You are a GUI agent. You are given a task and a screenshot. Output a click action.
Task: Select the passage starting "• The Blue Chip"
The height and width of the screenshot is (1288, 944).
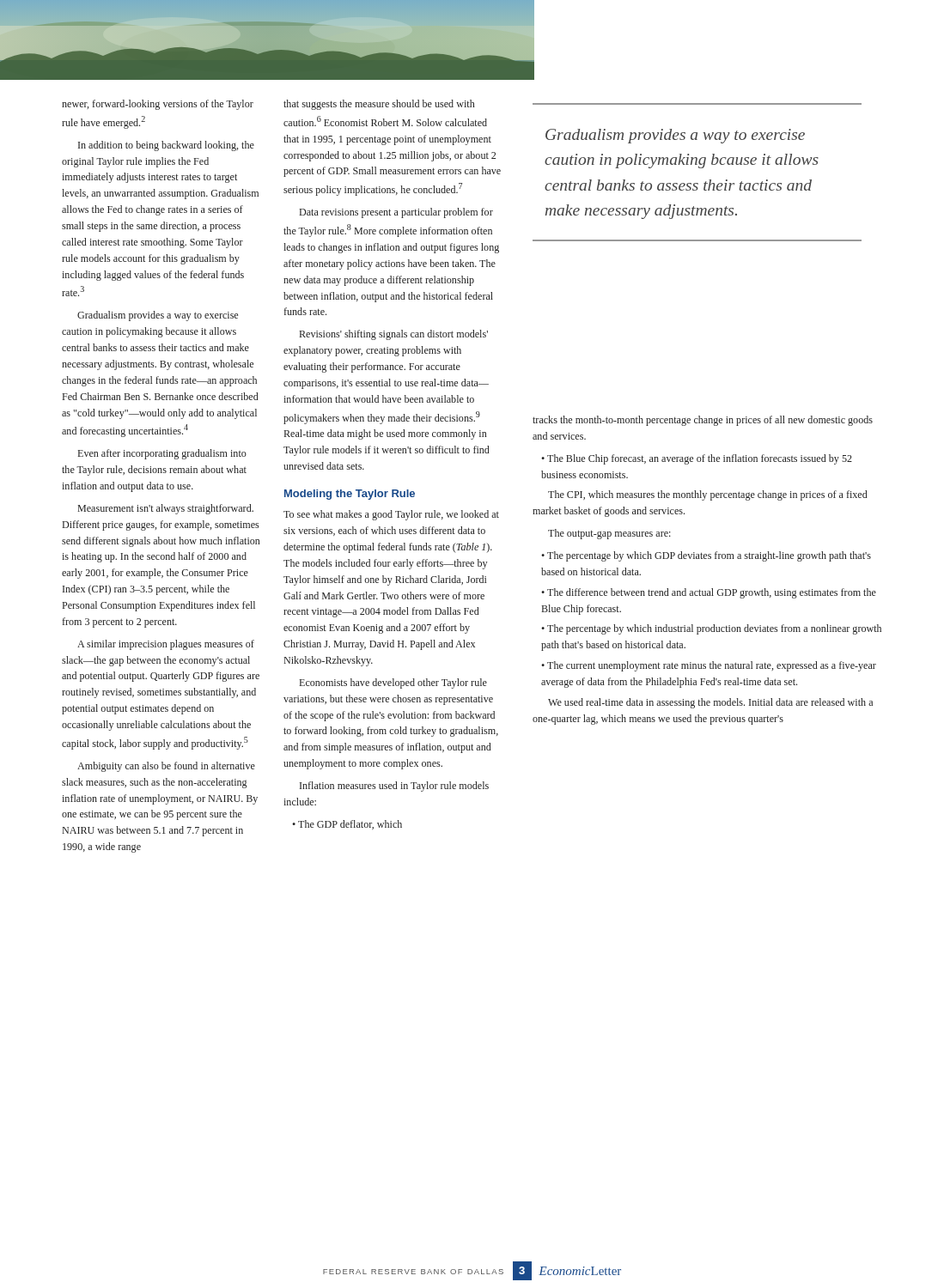pyautogui.click(x=697, y=466)
